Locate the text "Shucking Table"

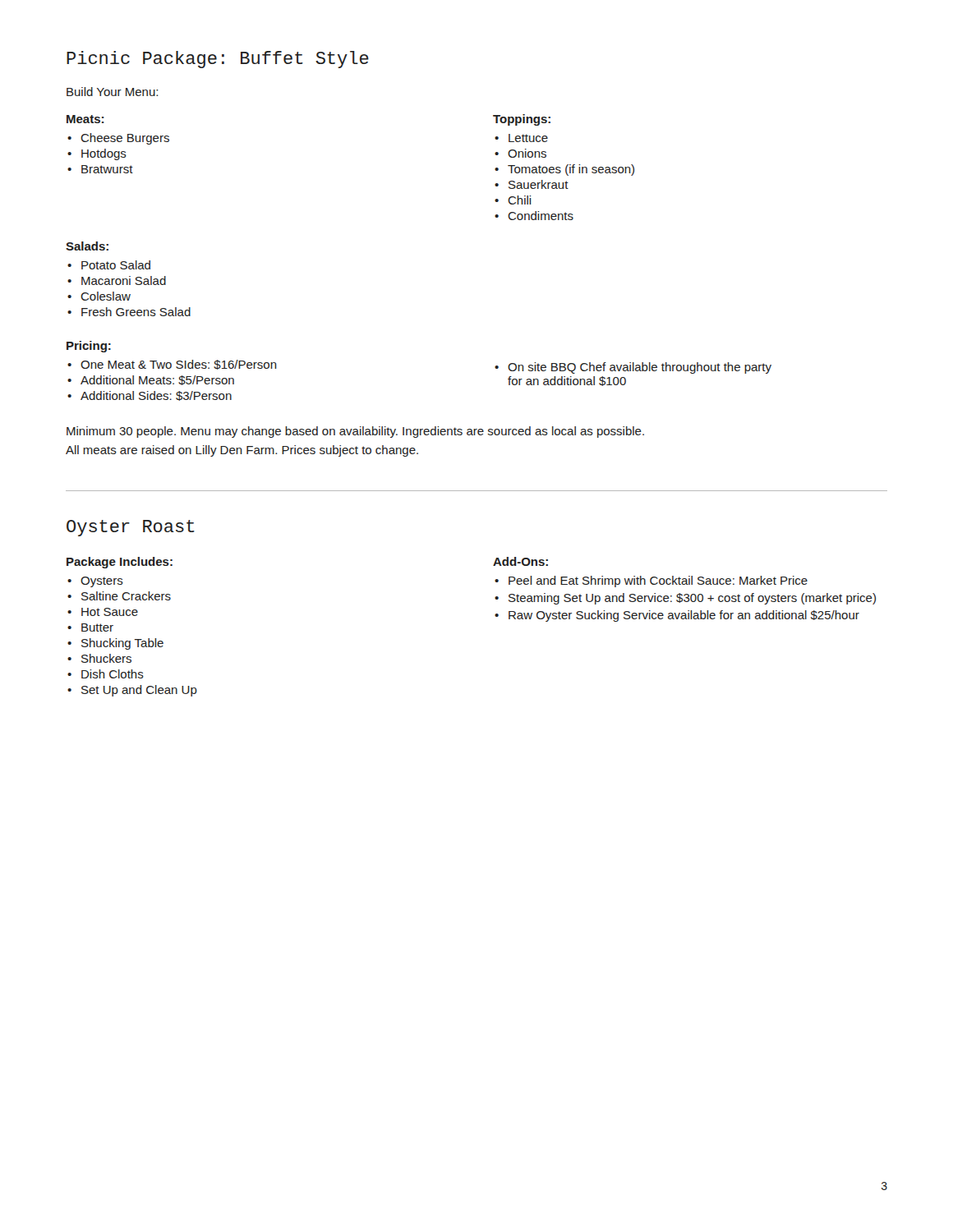pos(122,643)
